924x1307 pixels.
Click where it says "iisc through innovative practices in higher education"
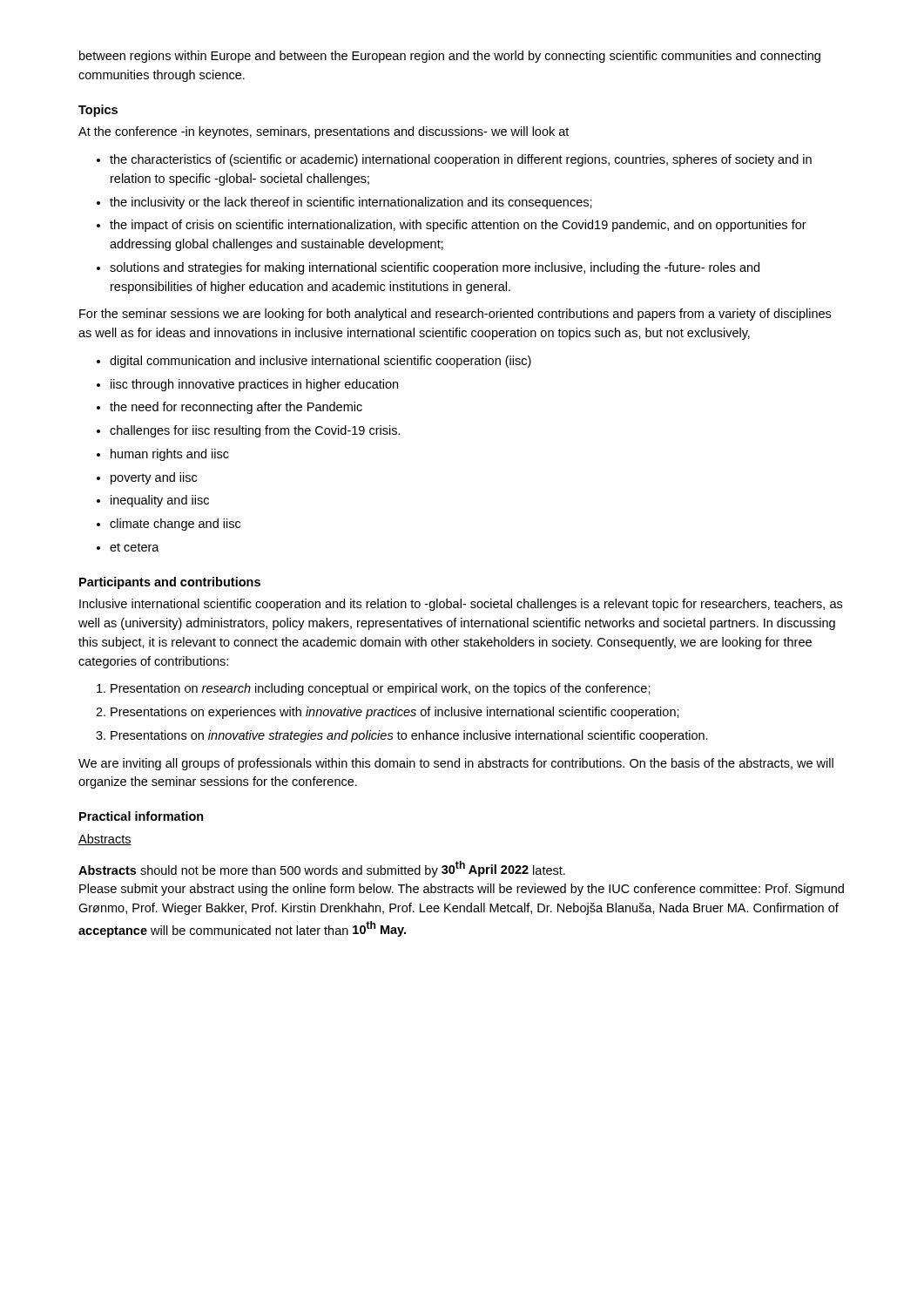pyautogui.click(x=254, y=385)
